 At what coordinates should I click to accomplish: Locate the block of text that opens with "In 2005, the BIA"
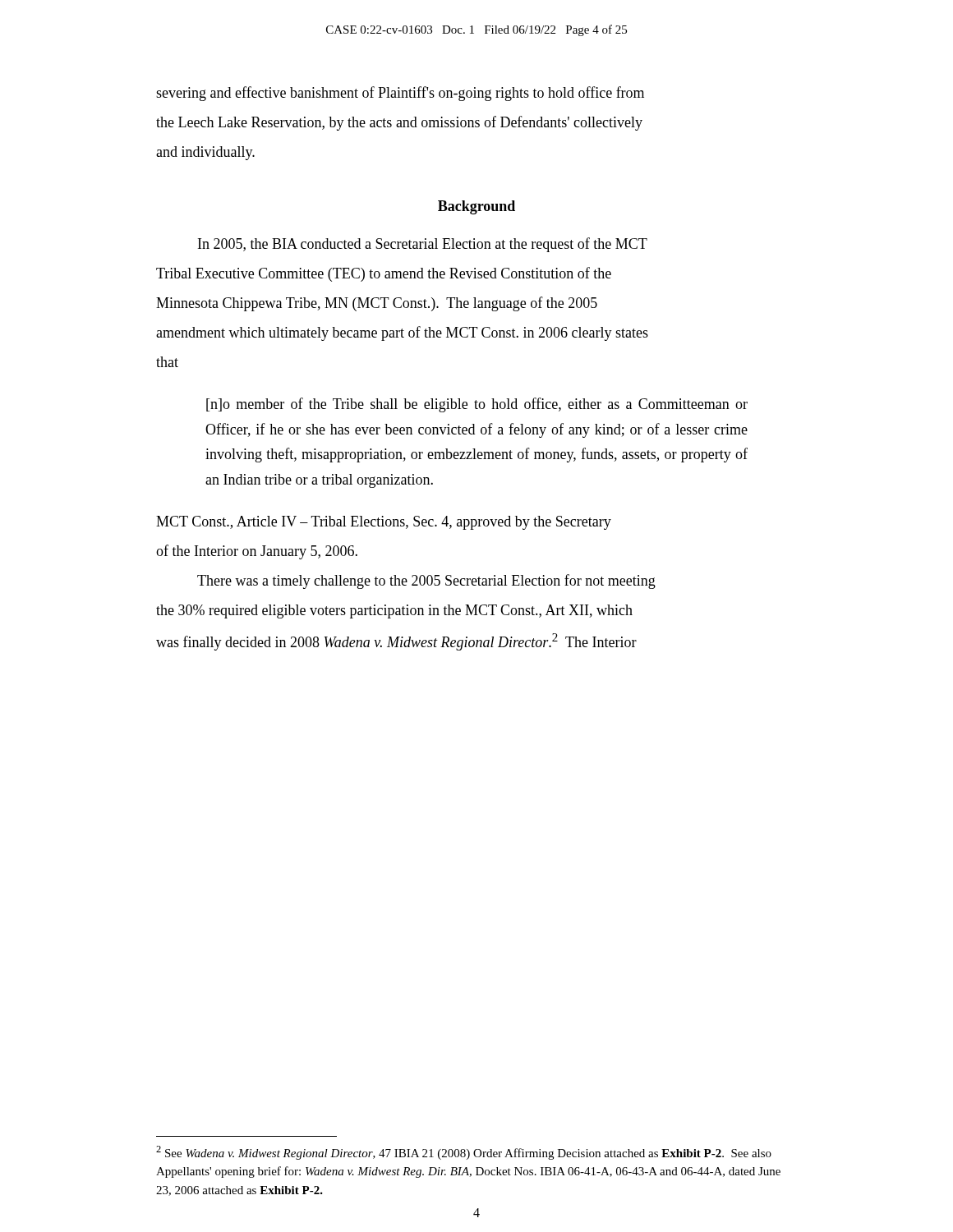(422, 244)
